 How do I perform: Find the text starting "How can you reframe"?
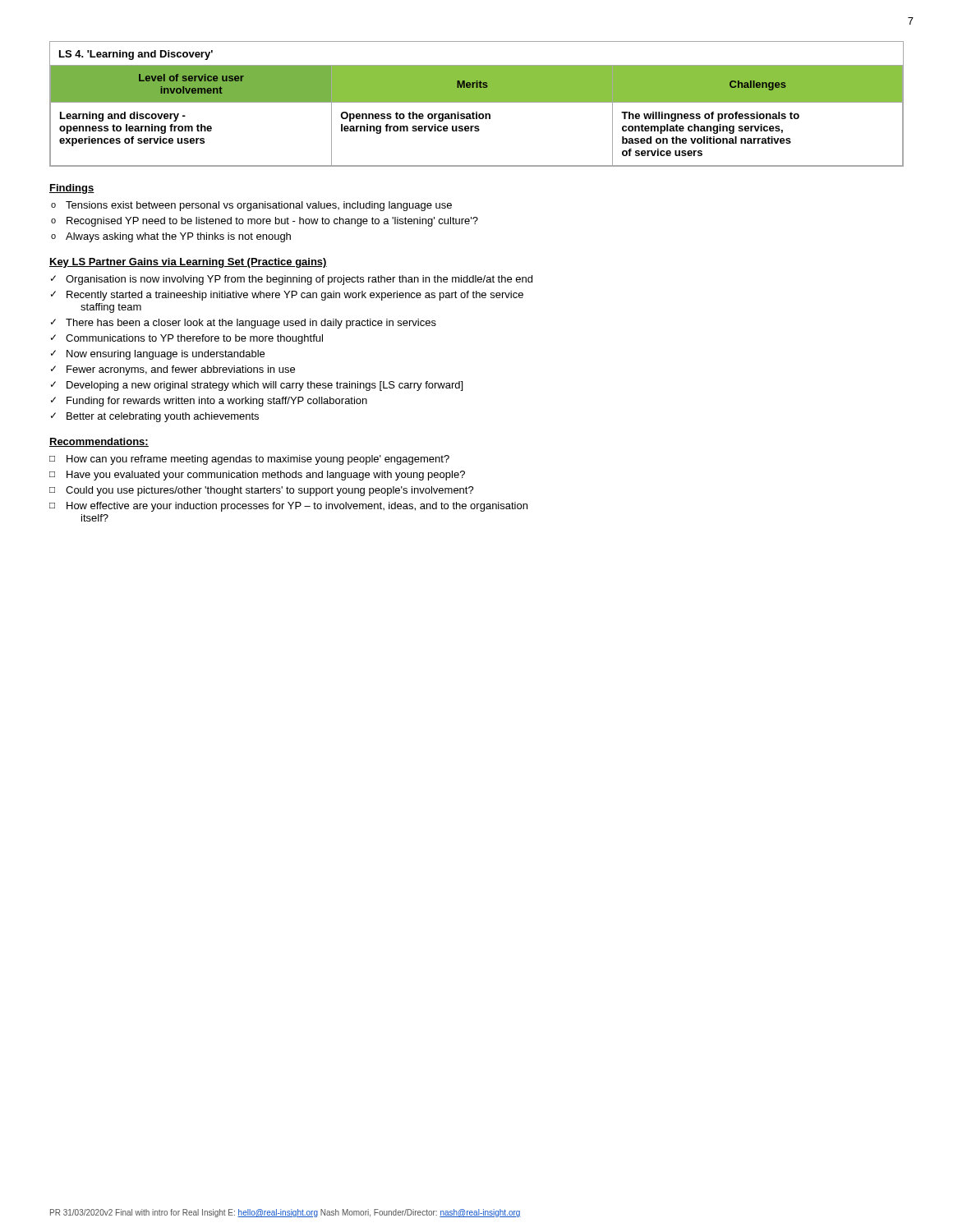(258, 460)
